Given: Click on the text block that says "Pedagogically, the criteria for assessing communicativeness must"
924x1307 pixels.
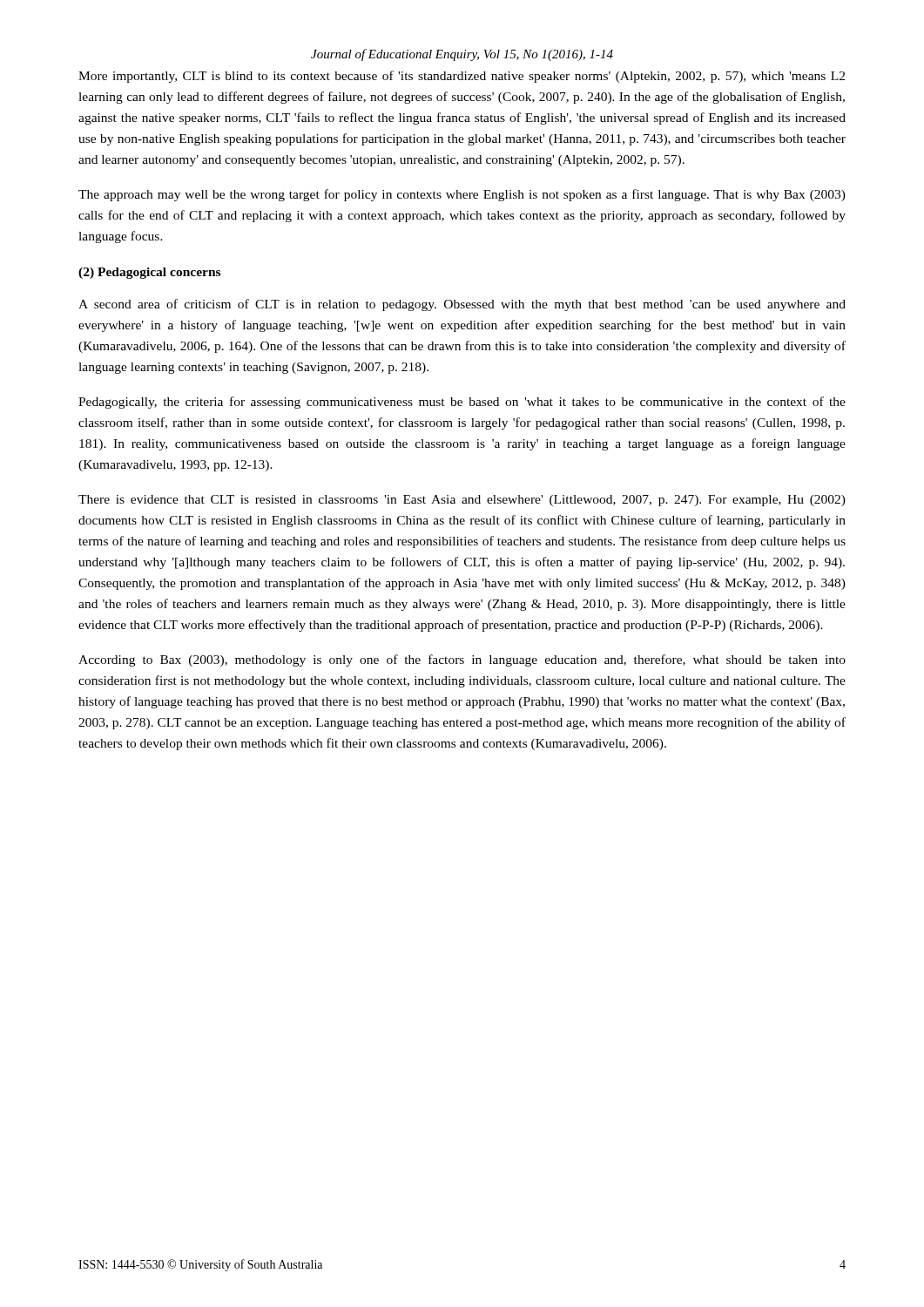Looking at the screenshot, I should point(462,432).
